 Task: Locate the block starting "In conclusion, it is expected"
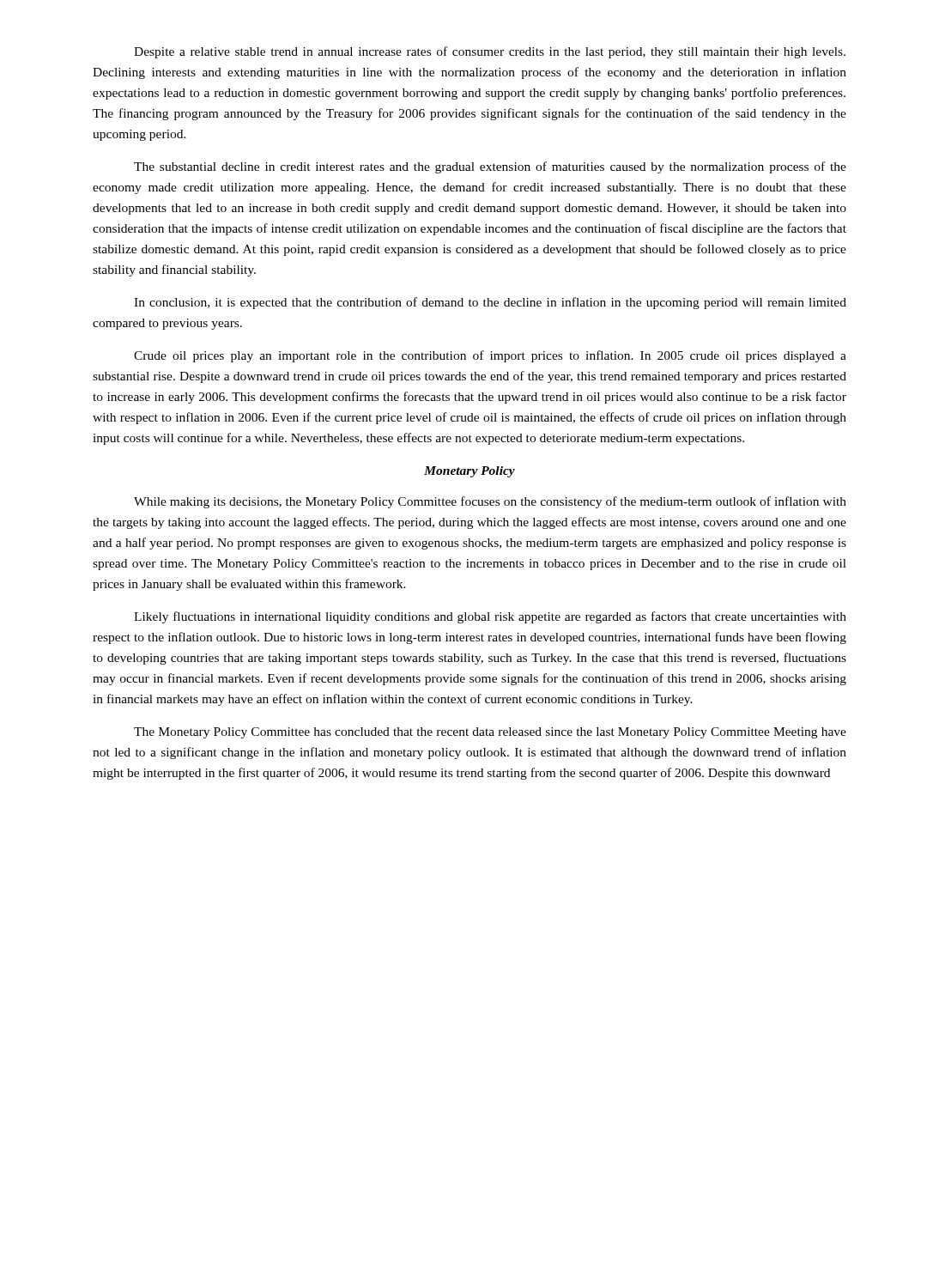coord(470,313)
